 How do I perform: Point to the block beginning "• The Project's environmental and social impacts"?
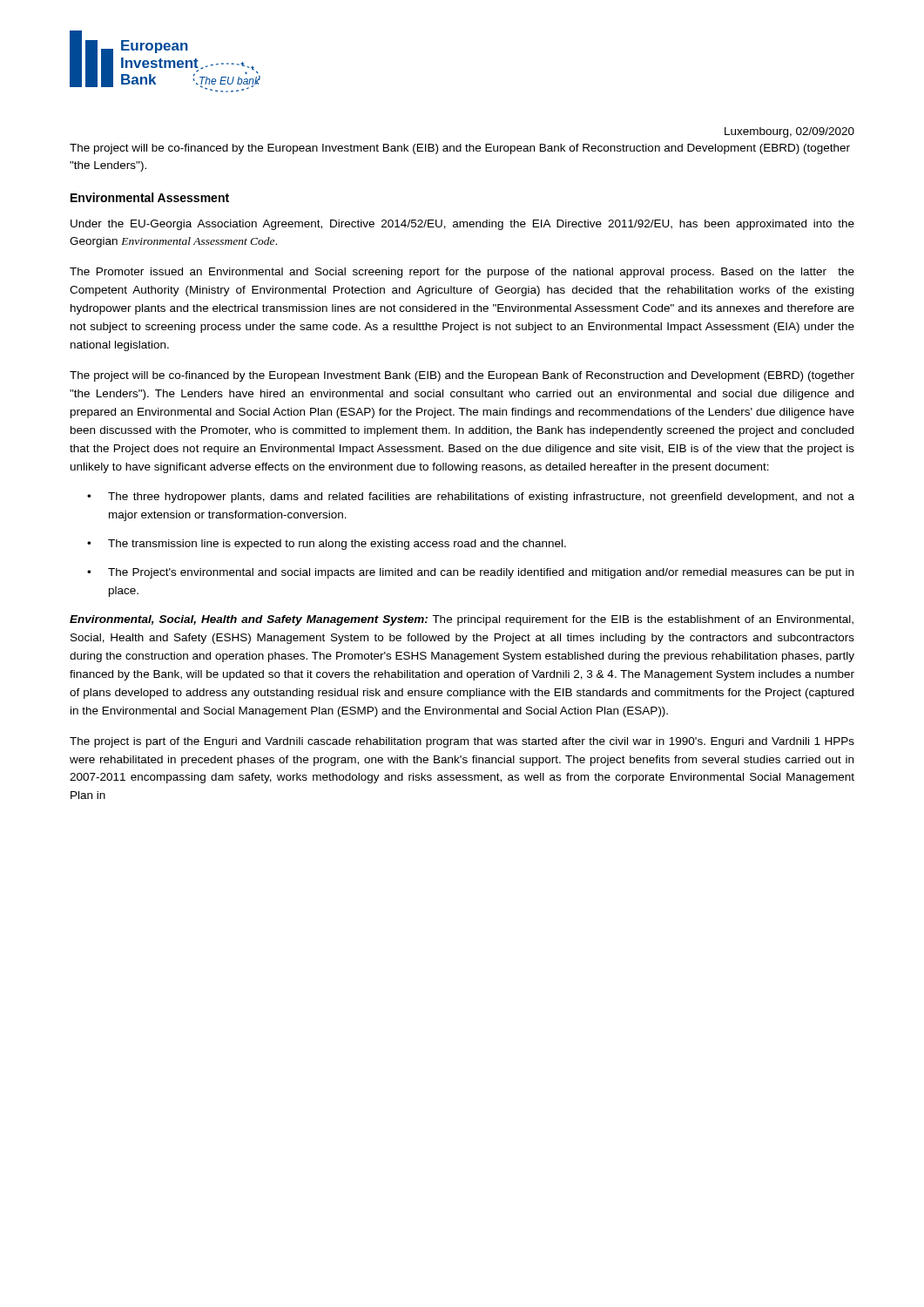471,582
